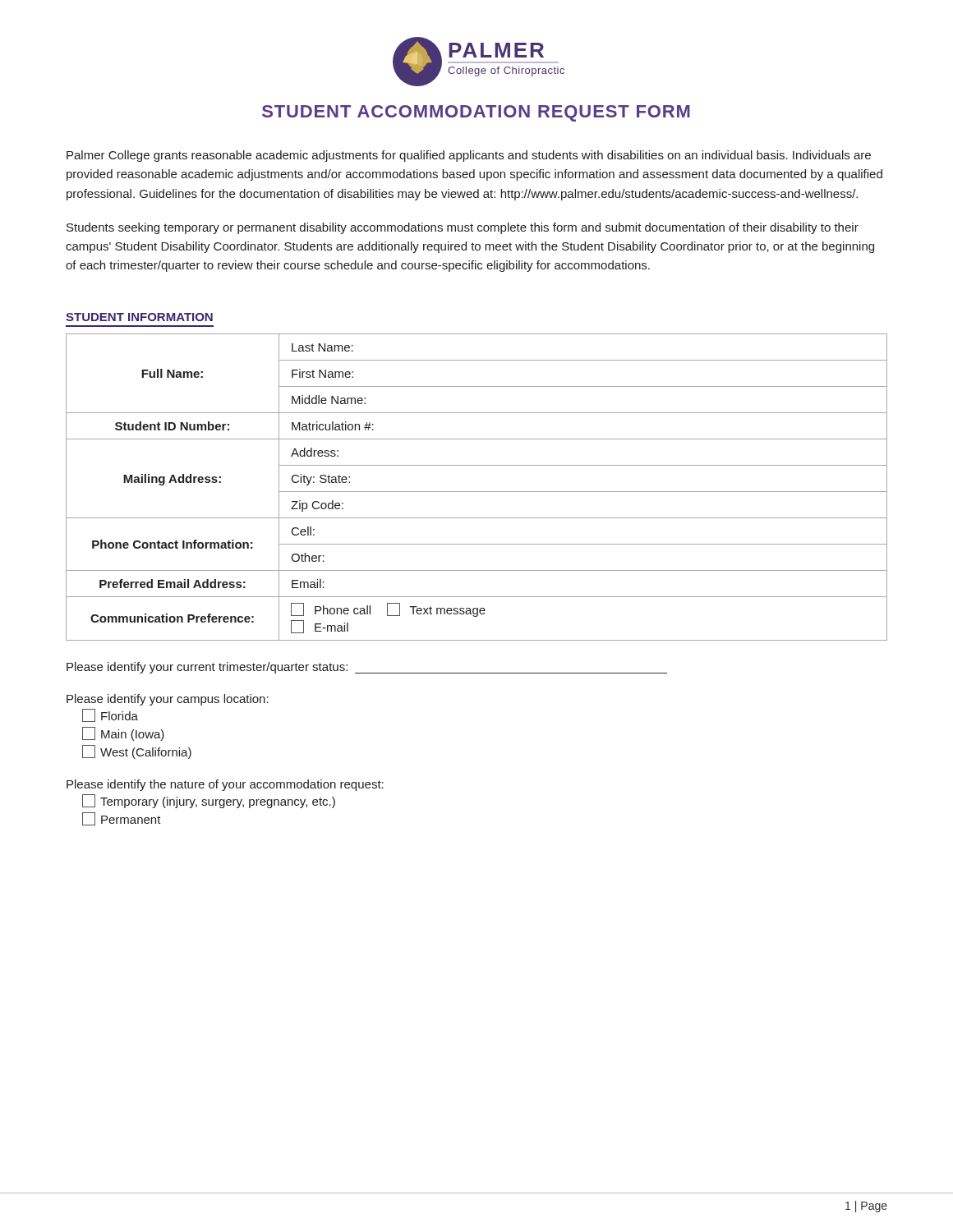This screenshot has height=1232, width=953.
Task: Find the title on this page that starts "STUDENT ACCOMMODATION REQUEST"
Action: point(476,111)
